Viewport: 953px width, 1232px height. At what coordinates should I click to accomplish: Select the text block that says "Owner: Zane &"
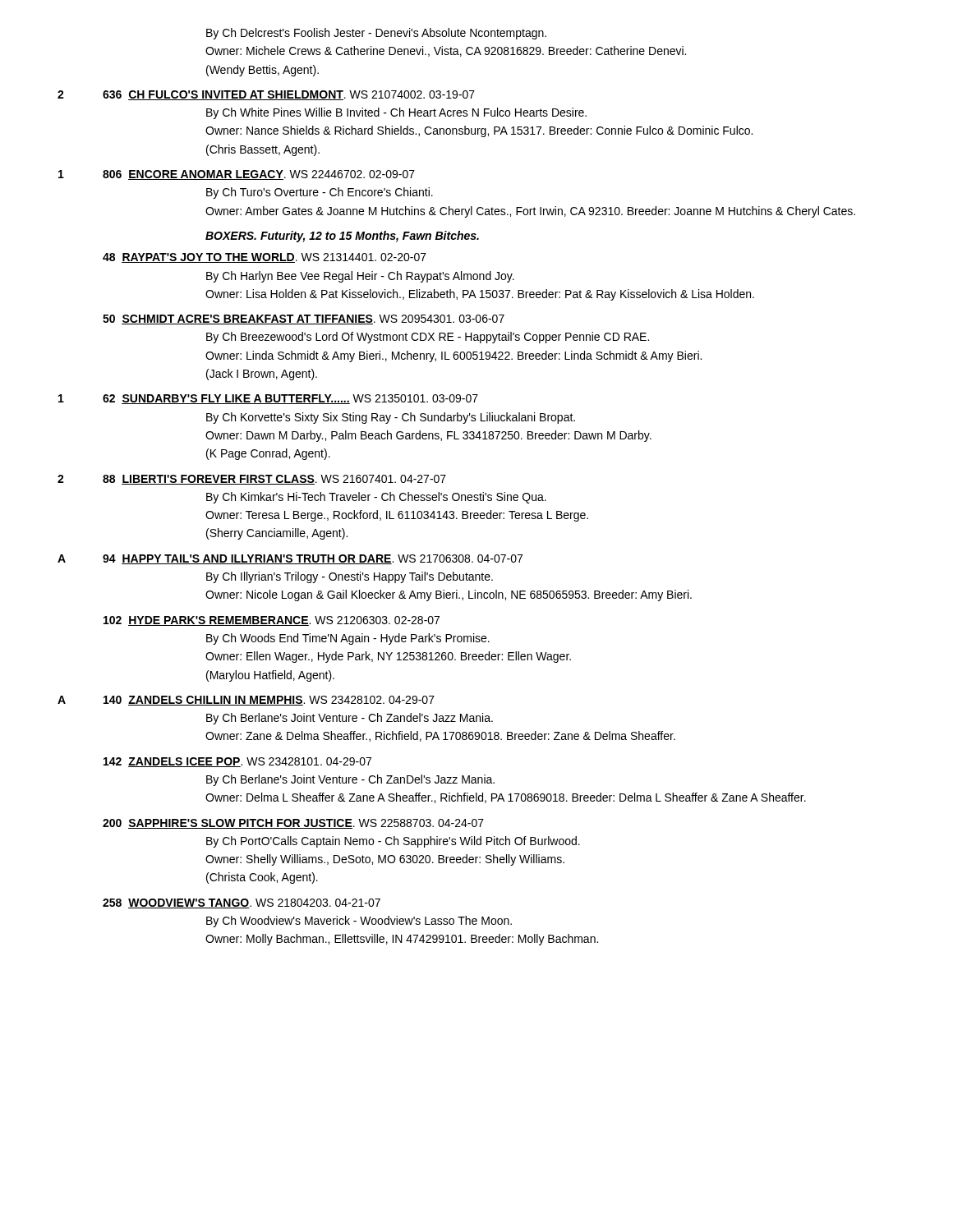tap(441, 736)
